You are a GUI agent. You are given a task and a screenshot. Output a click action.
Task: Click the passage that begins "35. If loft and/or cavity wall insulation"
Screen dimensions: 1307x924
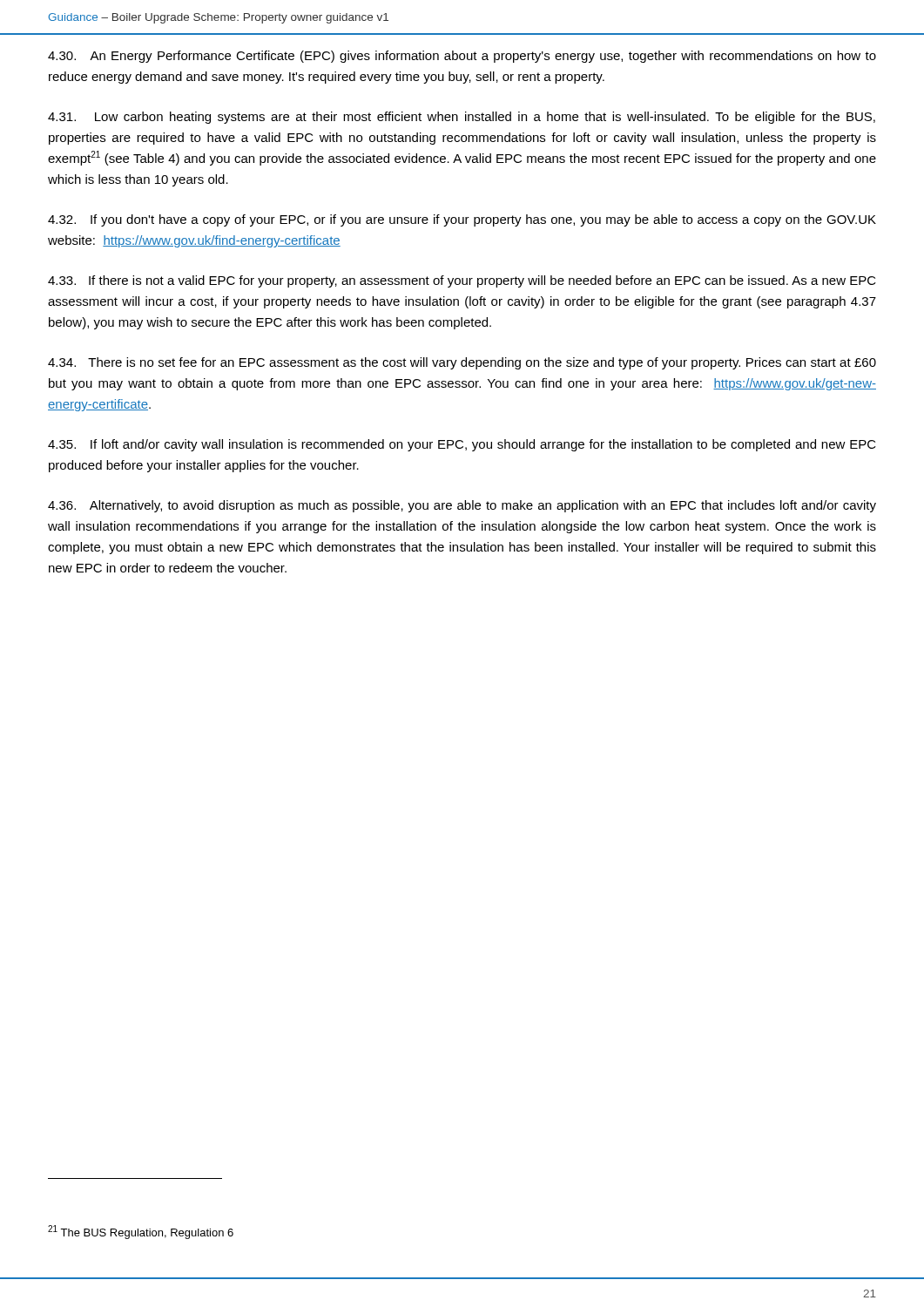tap(462, 454)
